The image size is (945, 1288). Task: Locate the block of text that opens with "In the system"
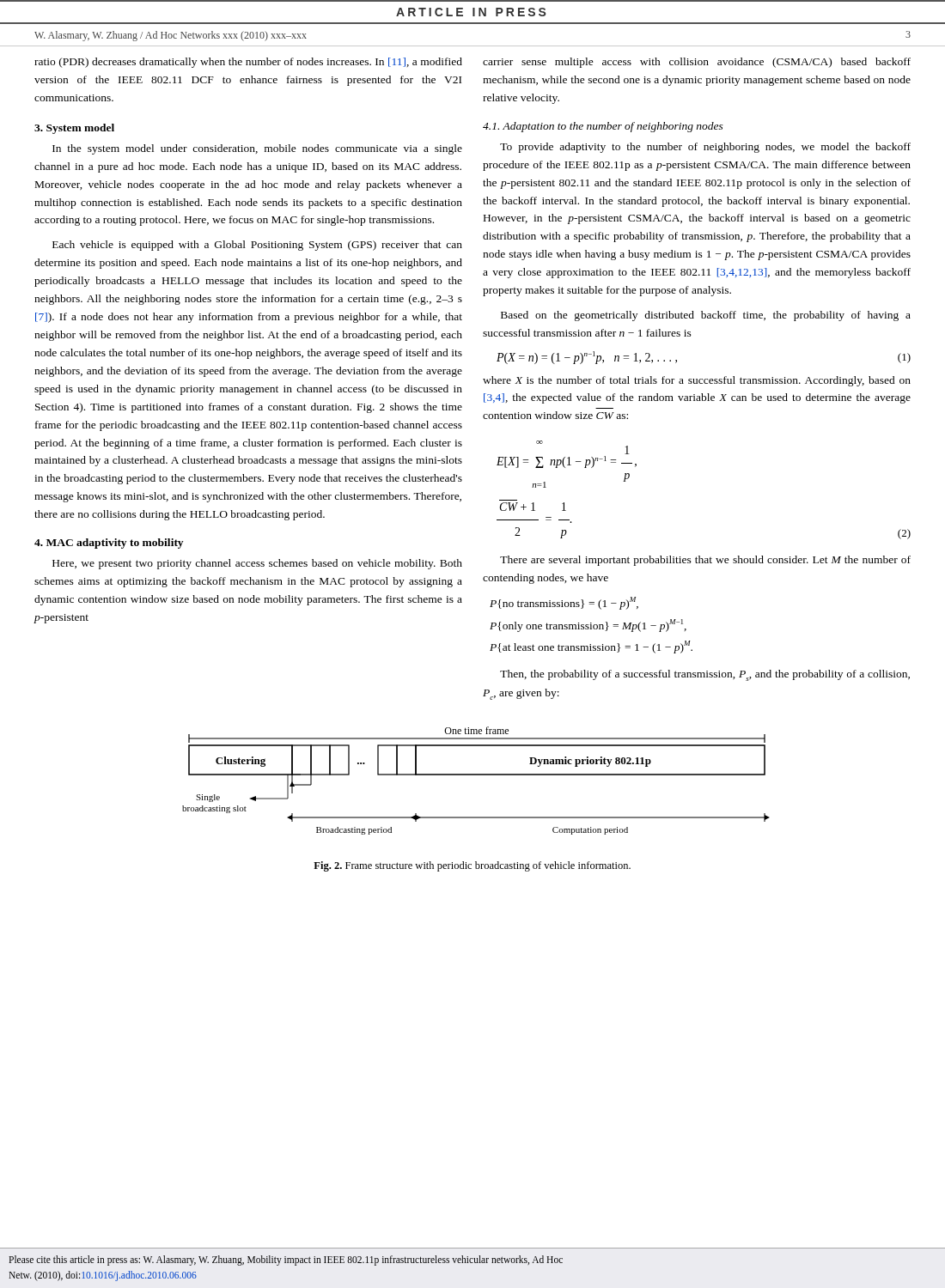pyautogui.click(x=248, y=332)
